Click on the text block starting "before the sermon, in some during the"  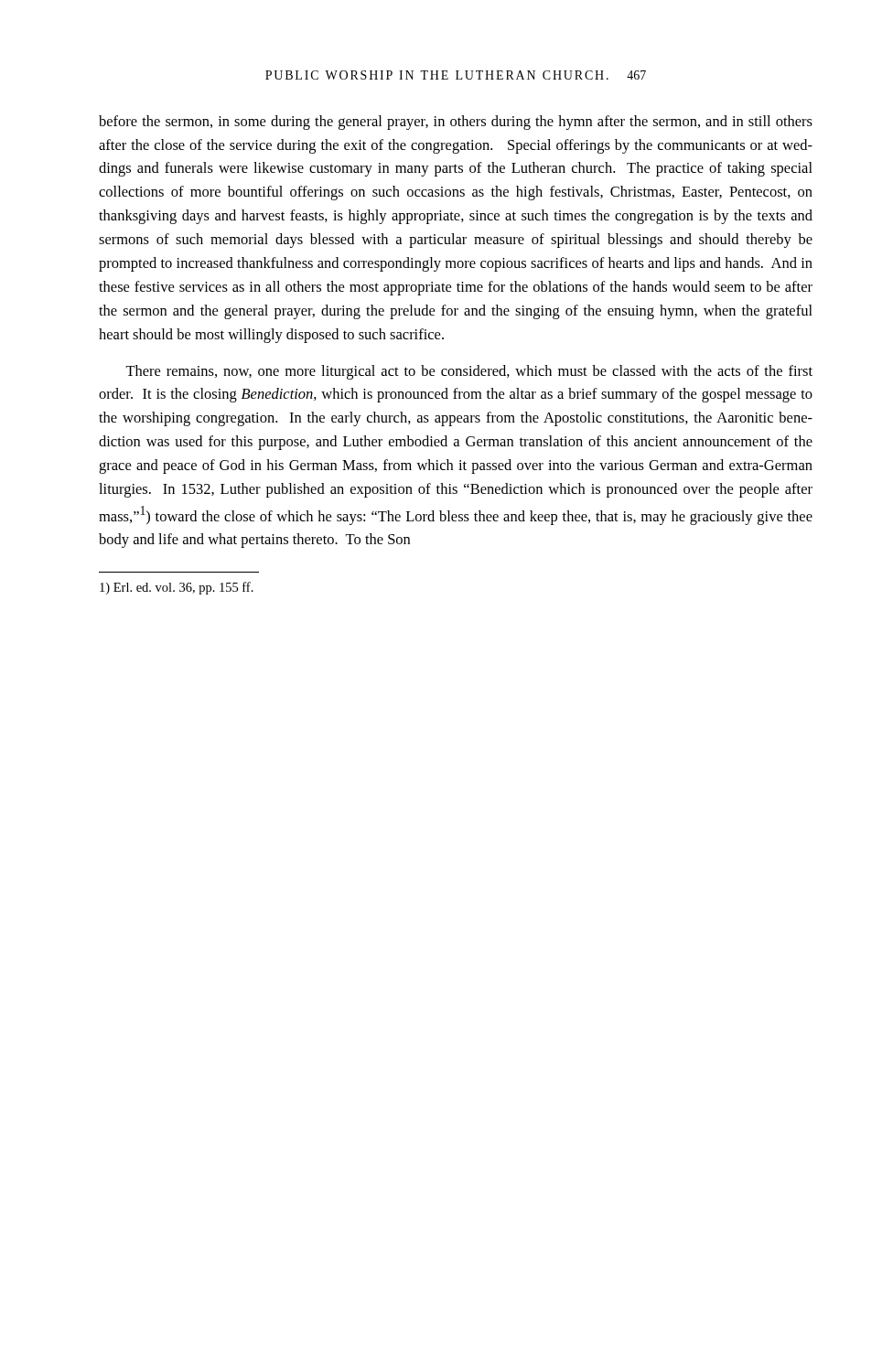click(456, 227)
